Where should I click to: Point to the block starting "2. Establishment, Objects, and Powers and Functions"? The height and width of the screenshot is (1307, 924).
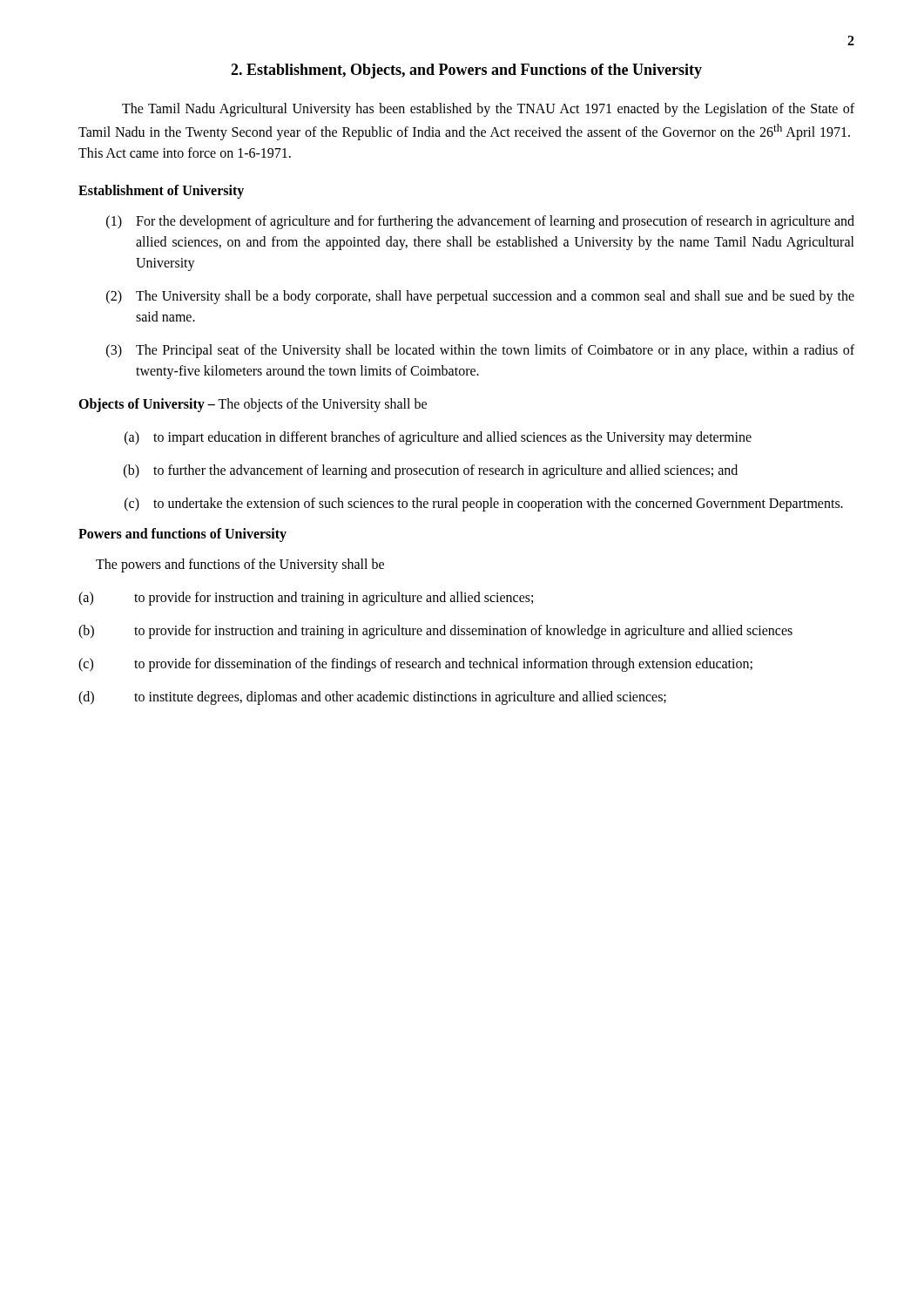pyautogui.click(x=466, y=70)
